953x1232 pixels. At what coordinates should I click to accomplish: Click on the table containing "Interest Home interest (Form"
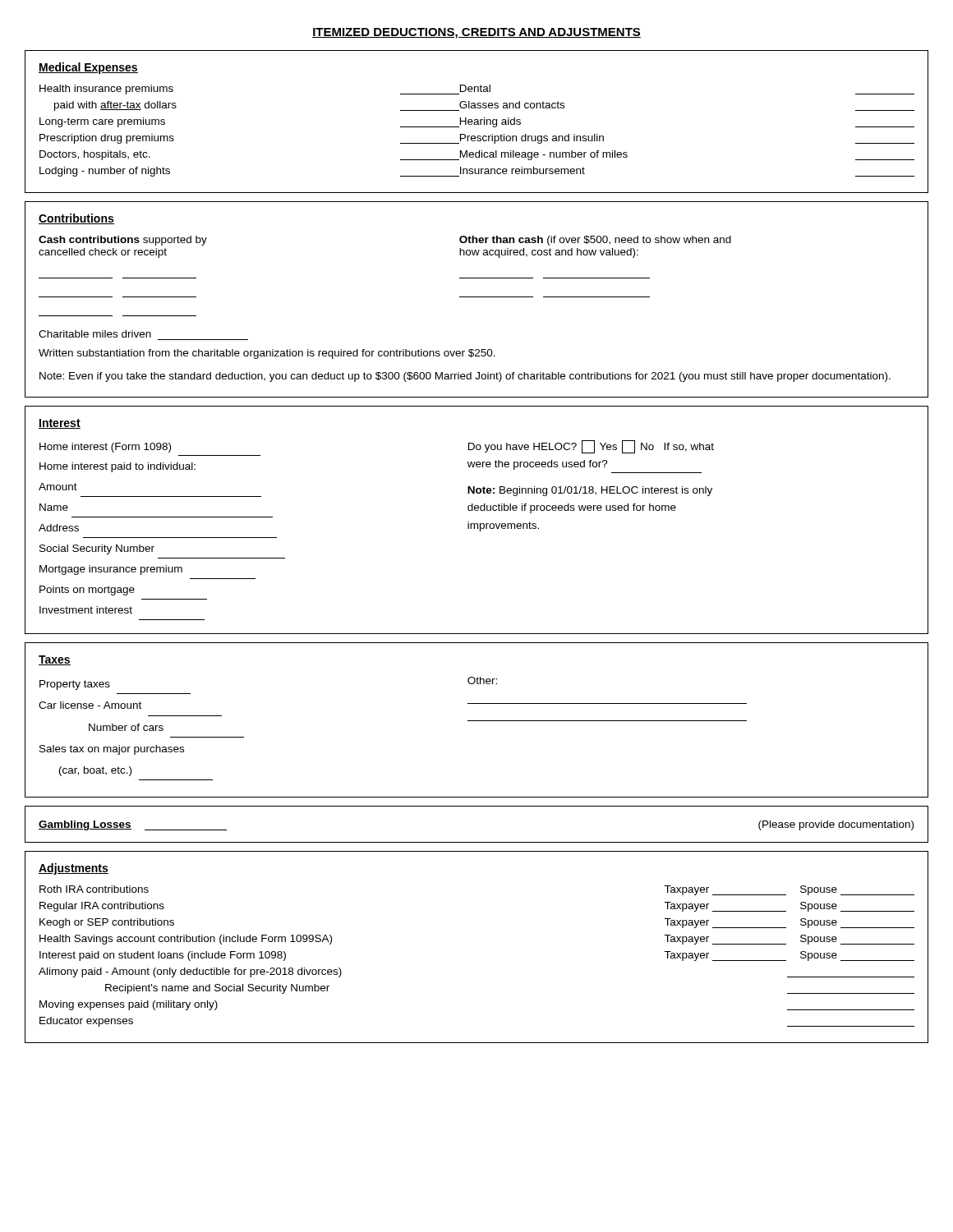(476, 520)
